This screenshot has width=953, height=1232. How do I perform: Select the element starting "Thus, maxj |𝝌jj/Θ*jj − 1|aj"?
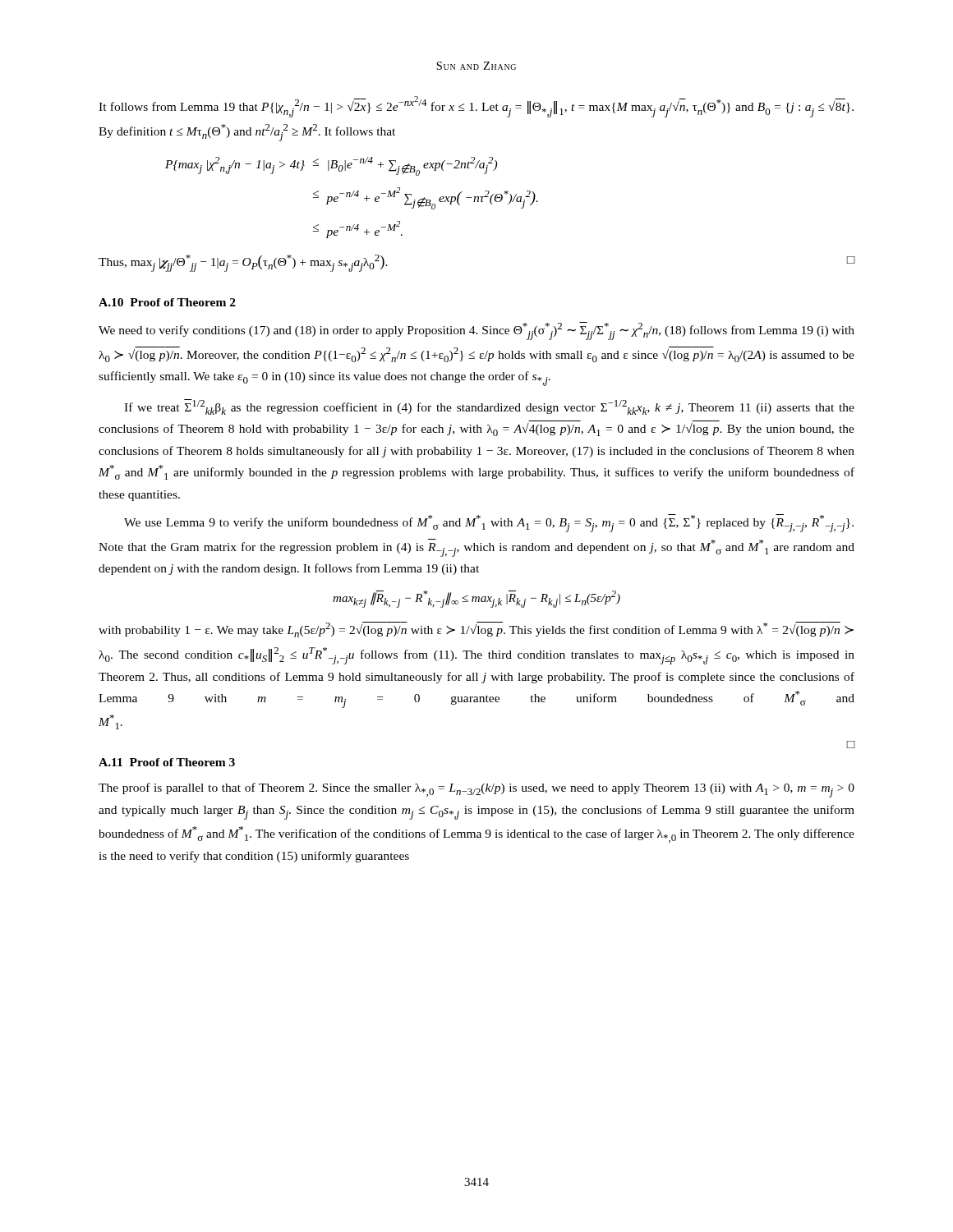point(253,263)
